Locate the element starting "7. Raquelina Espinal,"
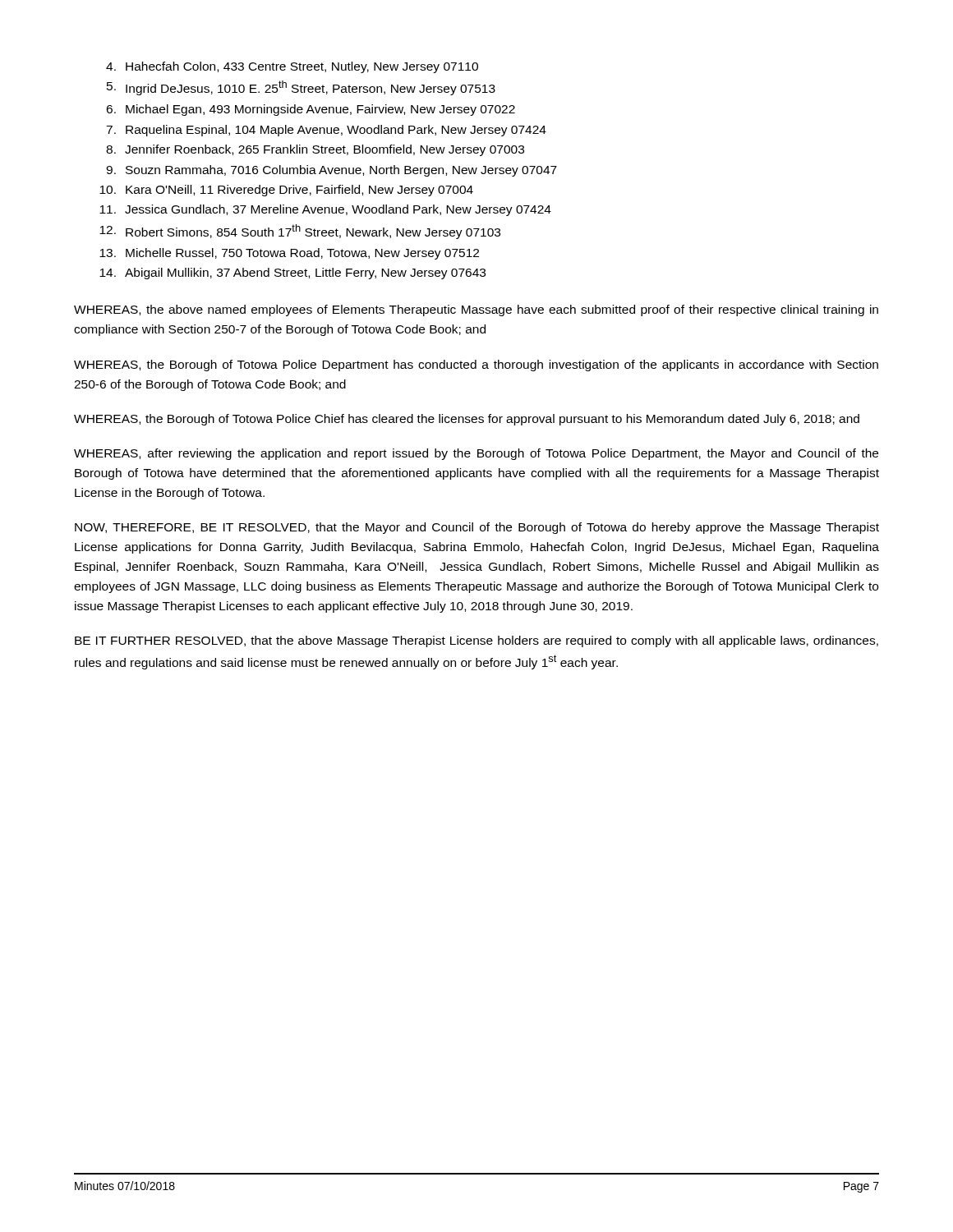 pyautogui.click(x=476, y=130)
